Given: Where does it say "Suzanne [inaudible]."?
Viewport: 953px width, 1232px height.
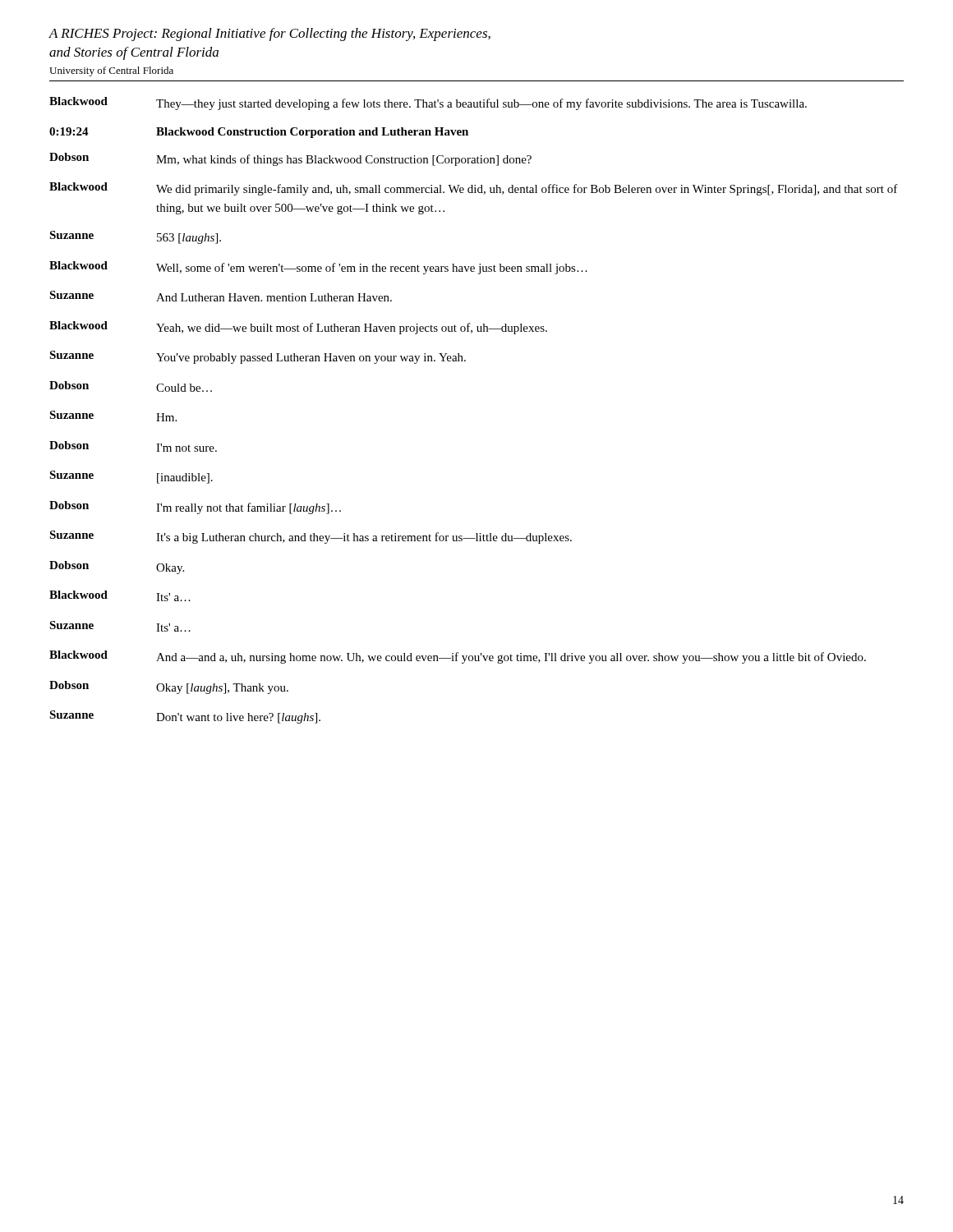Looking at the screenshot, I should tap(79, 477).
